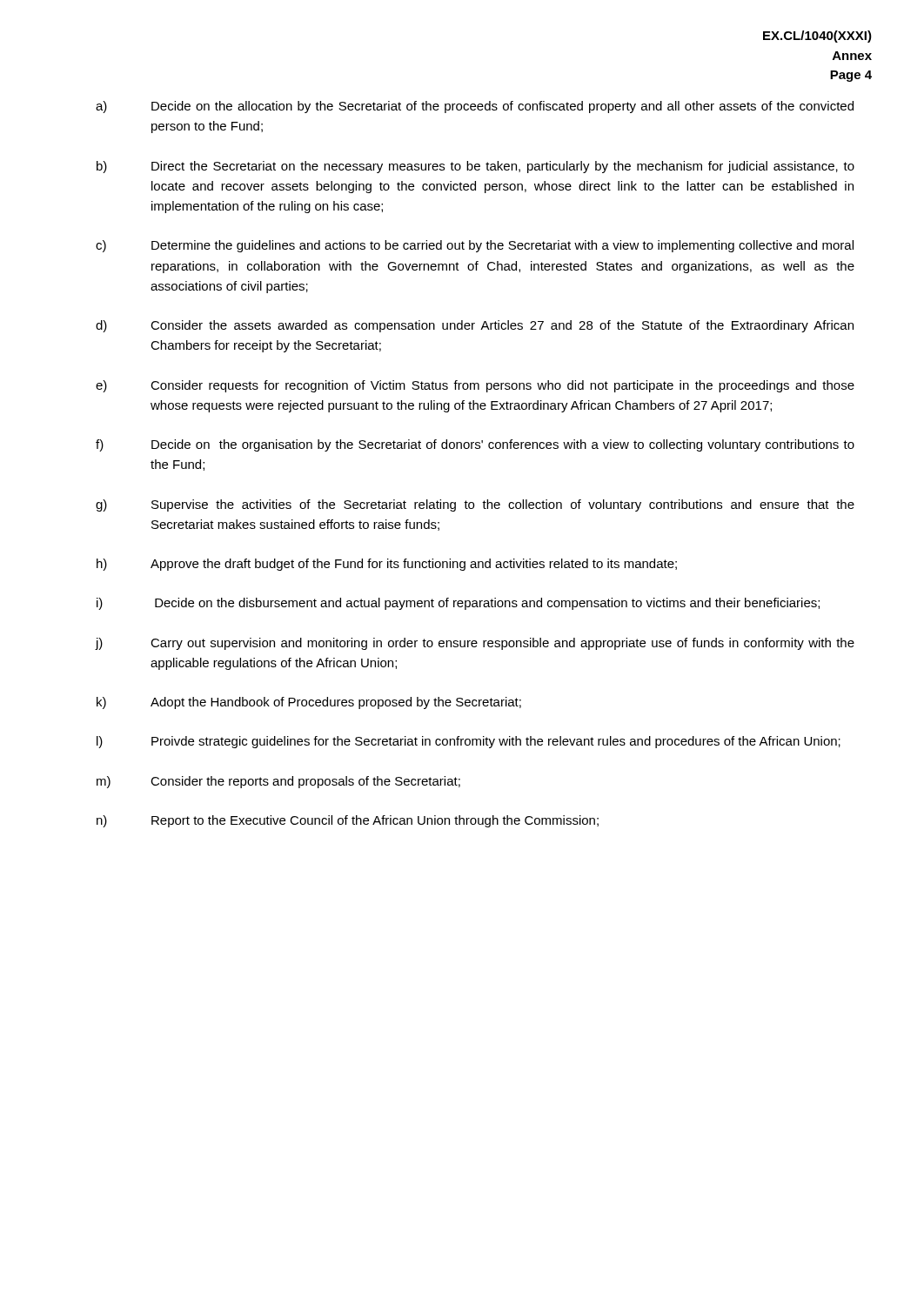Find the region starting "e) Consider requests for recognition of"

[x=475, y=395]
